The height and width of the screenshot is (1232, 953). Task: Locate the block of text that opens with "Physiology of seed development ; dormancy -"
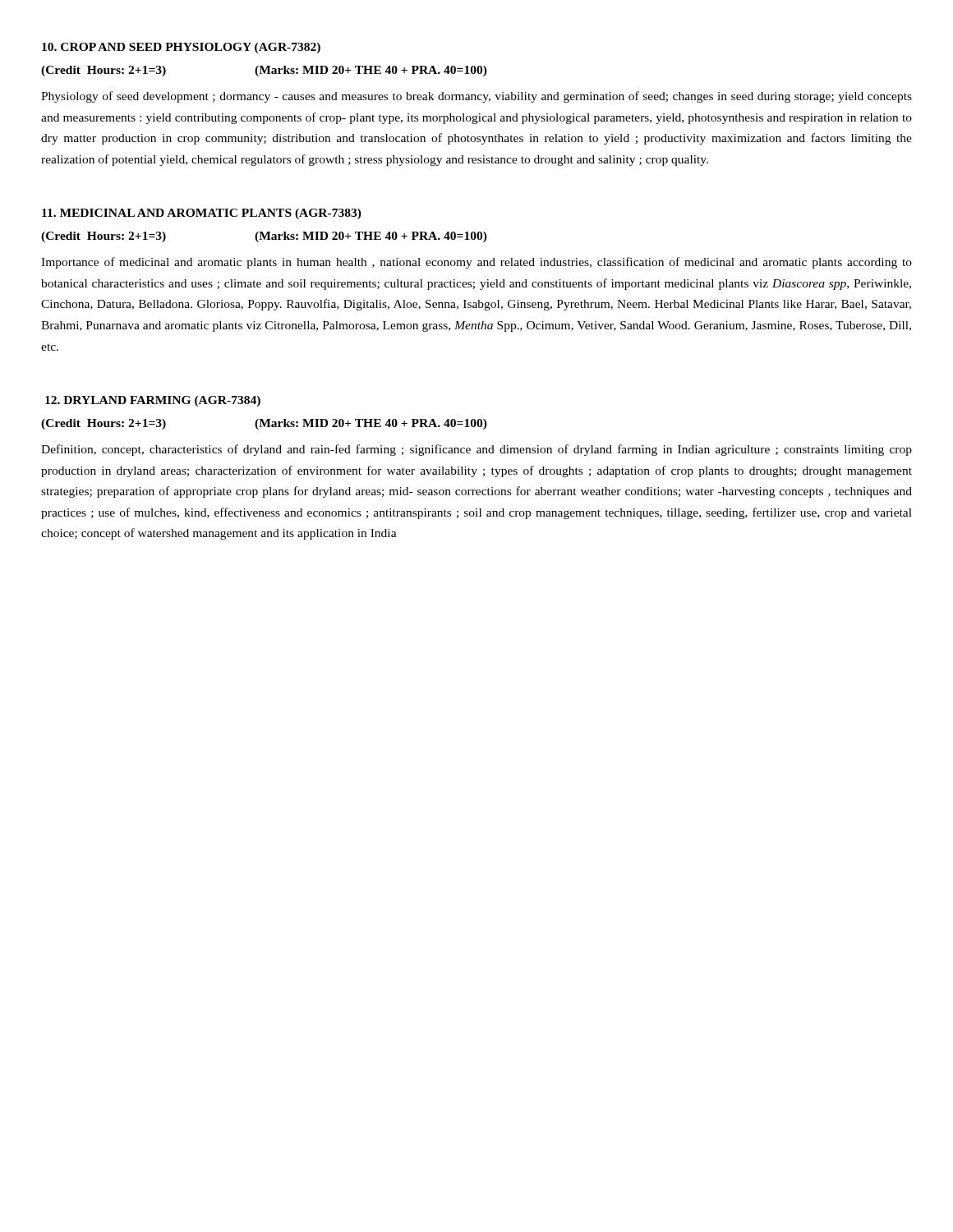[476, 127]
